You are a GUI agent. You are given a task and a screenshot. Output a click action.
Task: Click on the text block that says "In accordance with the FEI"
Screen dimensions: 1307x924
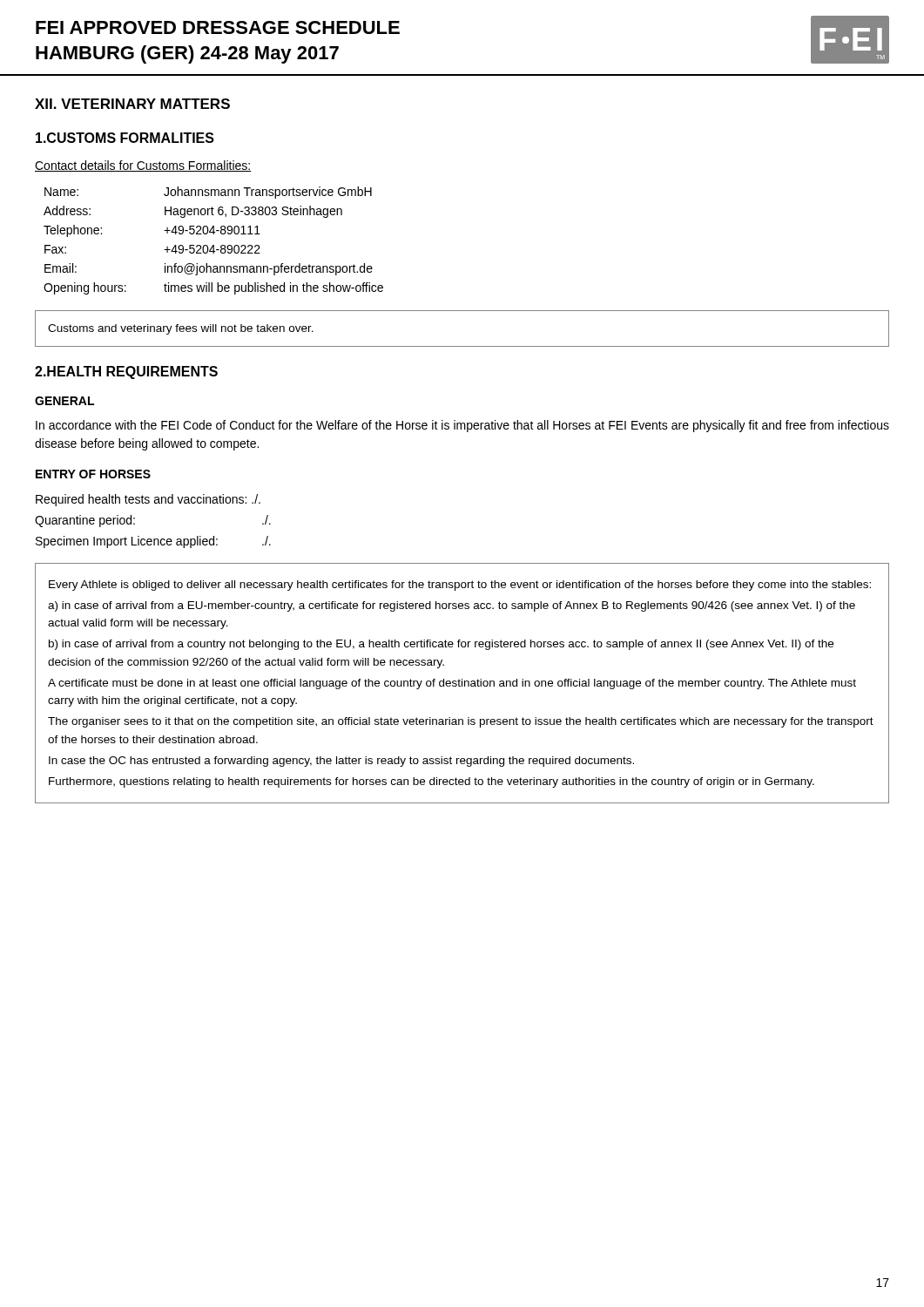click(462, 435)
